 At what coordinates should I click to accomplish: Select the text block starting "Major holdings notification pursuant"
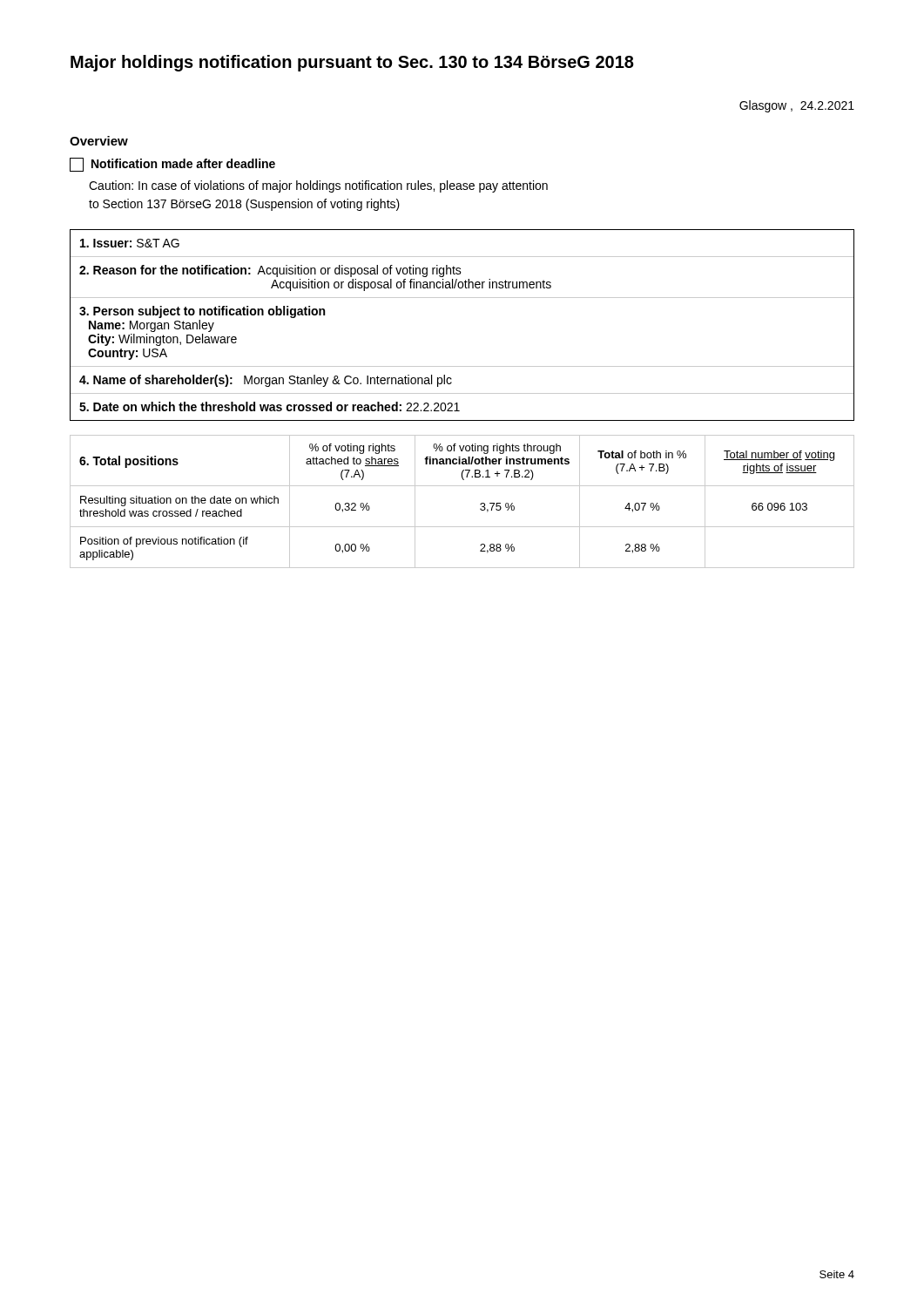[x=352, y=62]
